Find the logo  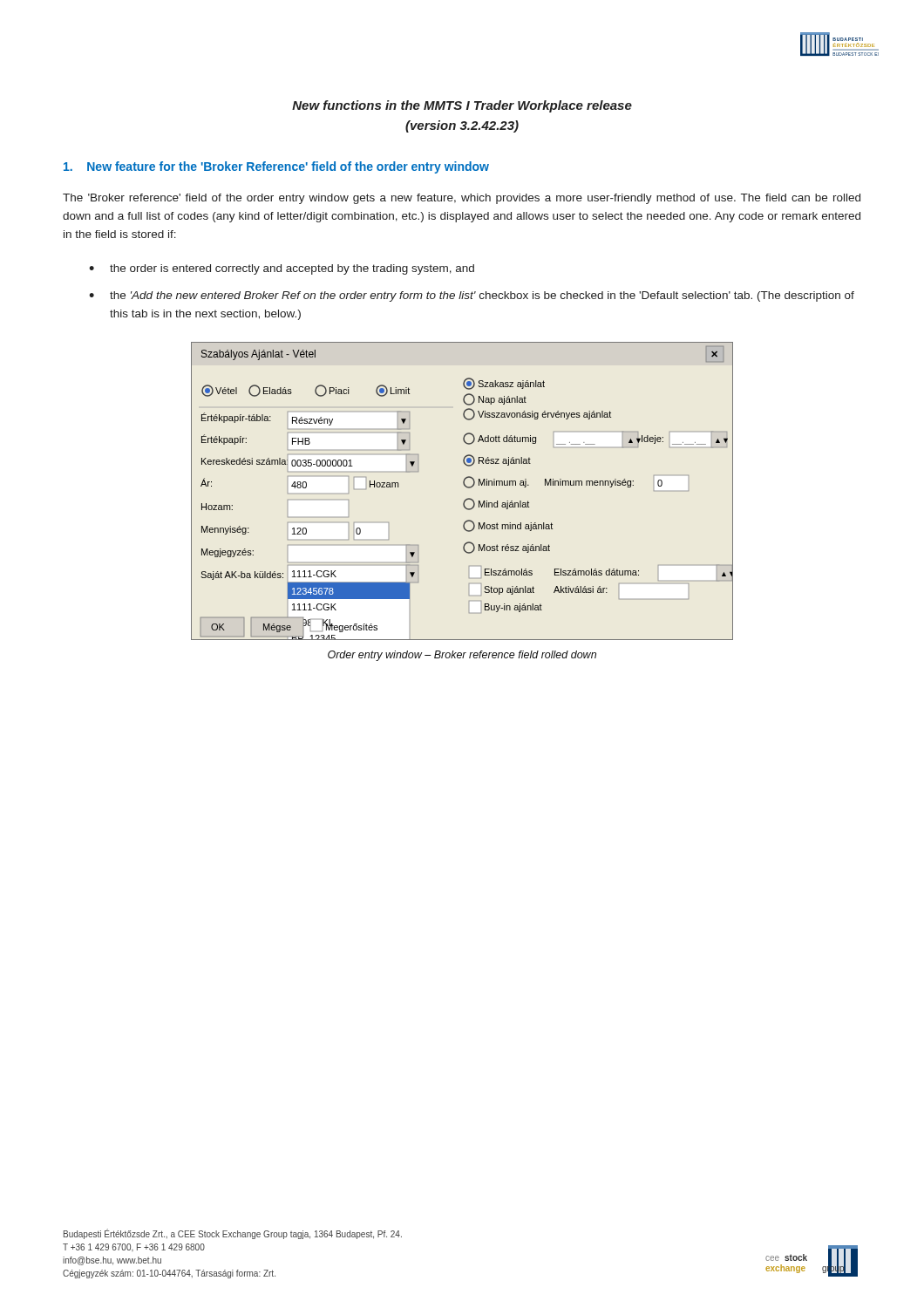(x=839, y=44)
